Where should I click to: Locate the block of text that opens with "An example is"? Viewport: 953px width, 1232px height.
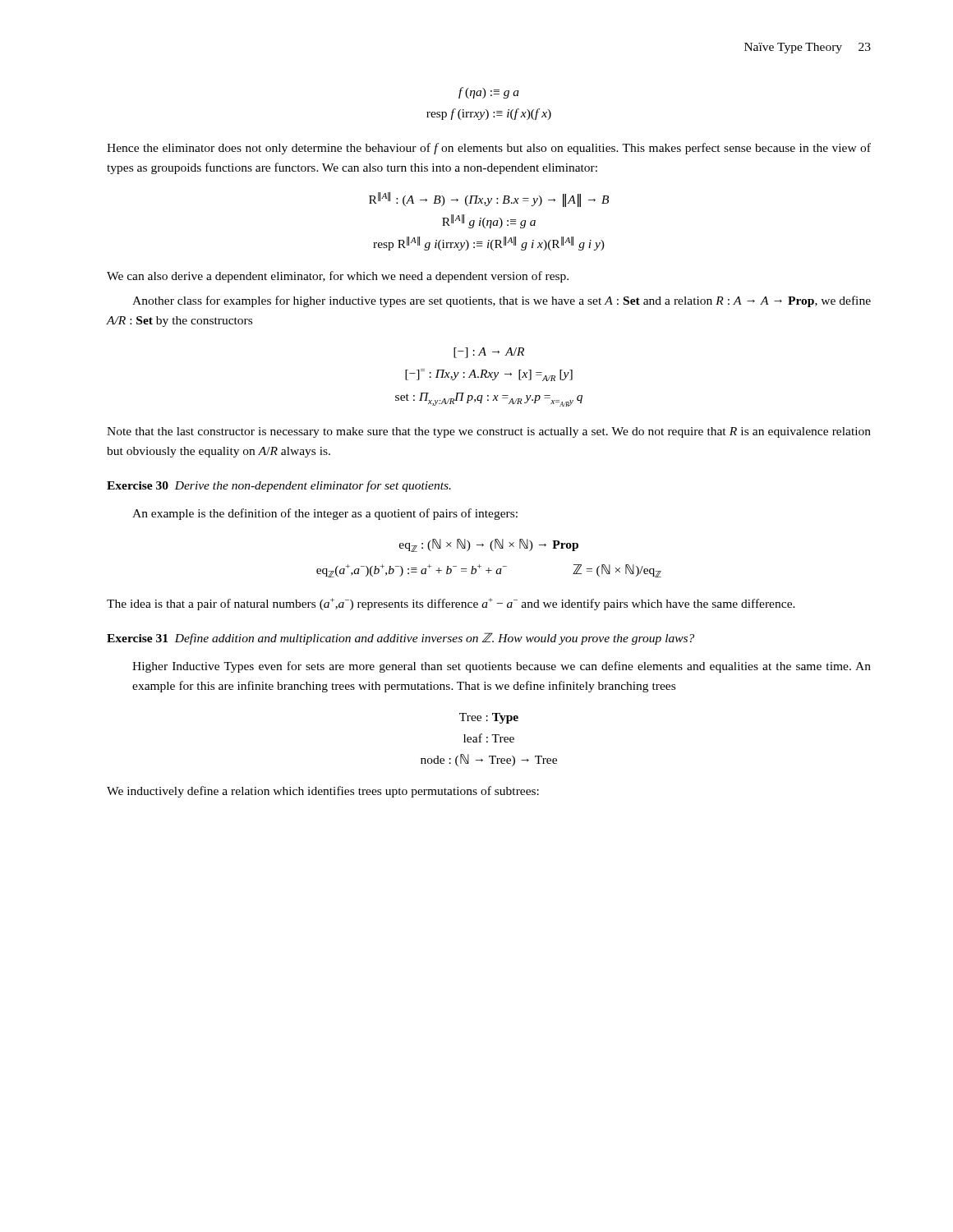(x=325, y=513)
